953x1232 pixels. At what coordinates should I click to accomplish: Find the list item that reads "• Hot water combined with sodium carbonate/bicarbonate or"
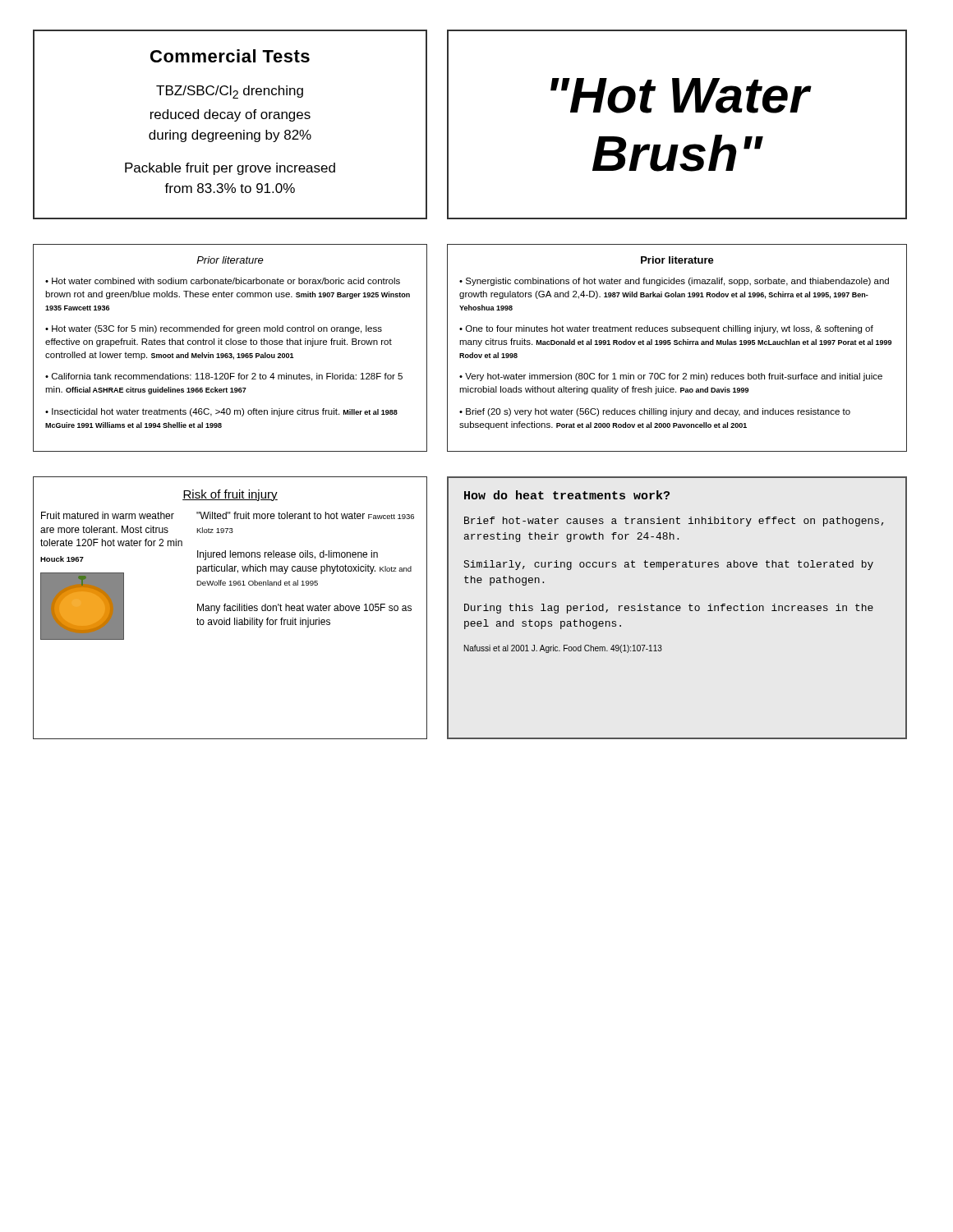coord(228,294)
